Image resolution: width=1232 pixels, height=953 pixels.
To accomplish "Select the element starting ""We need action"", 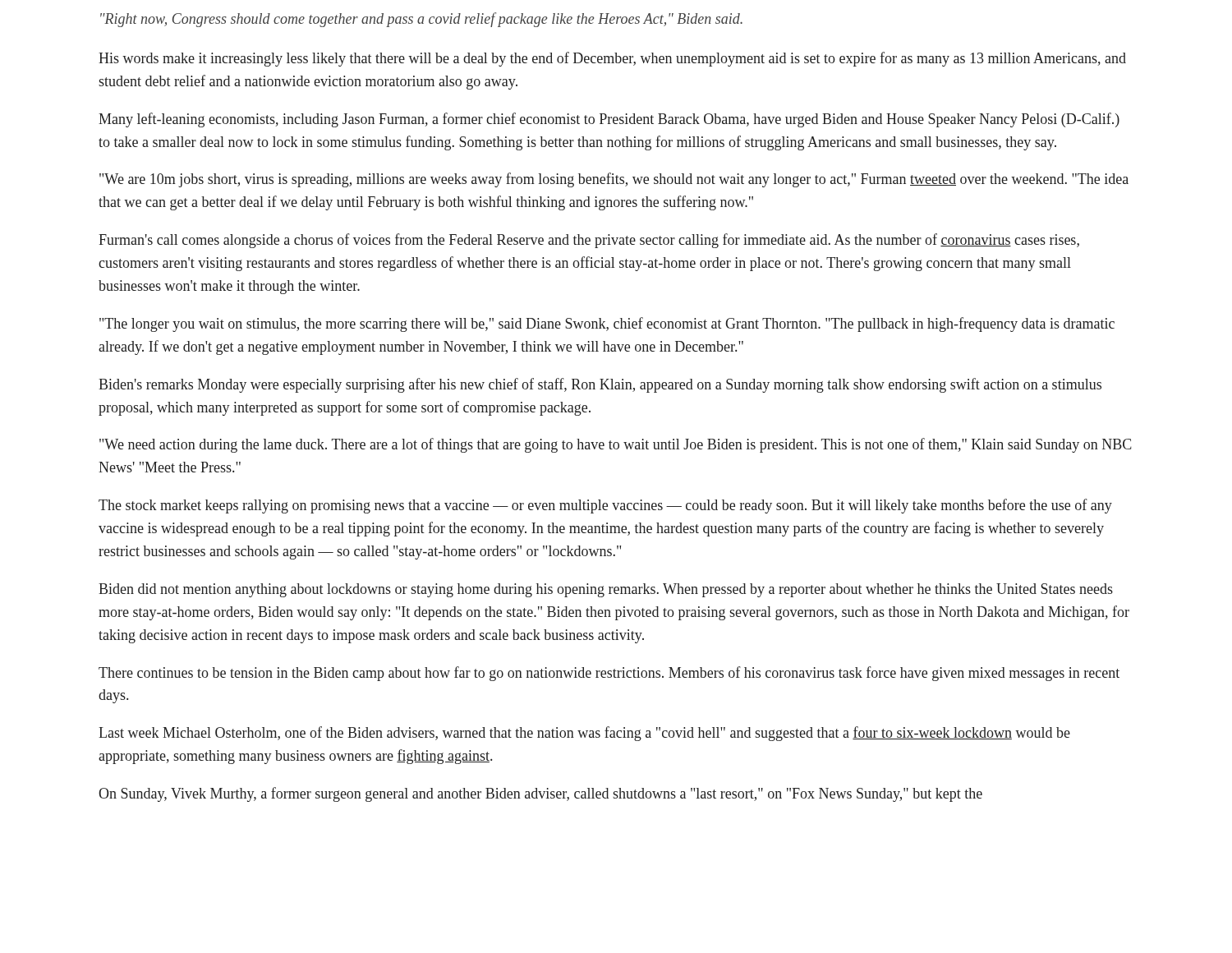I will (615, 456).
